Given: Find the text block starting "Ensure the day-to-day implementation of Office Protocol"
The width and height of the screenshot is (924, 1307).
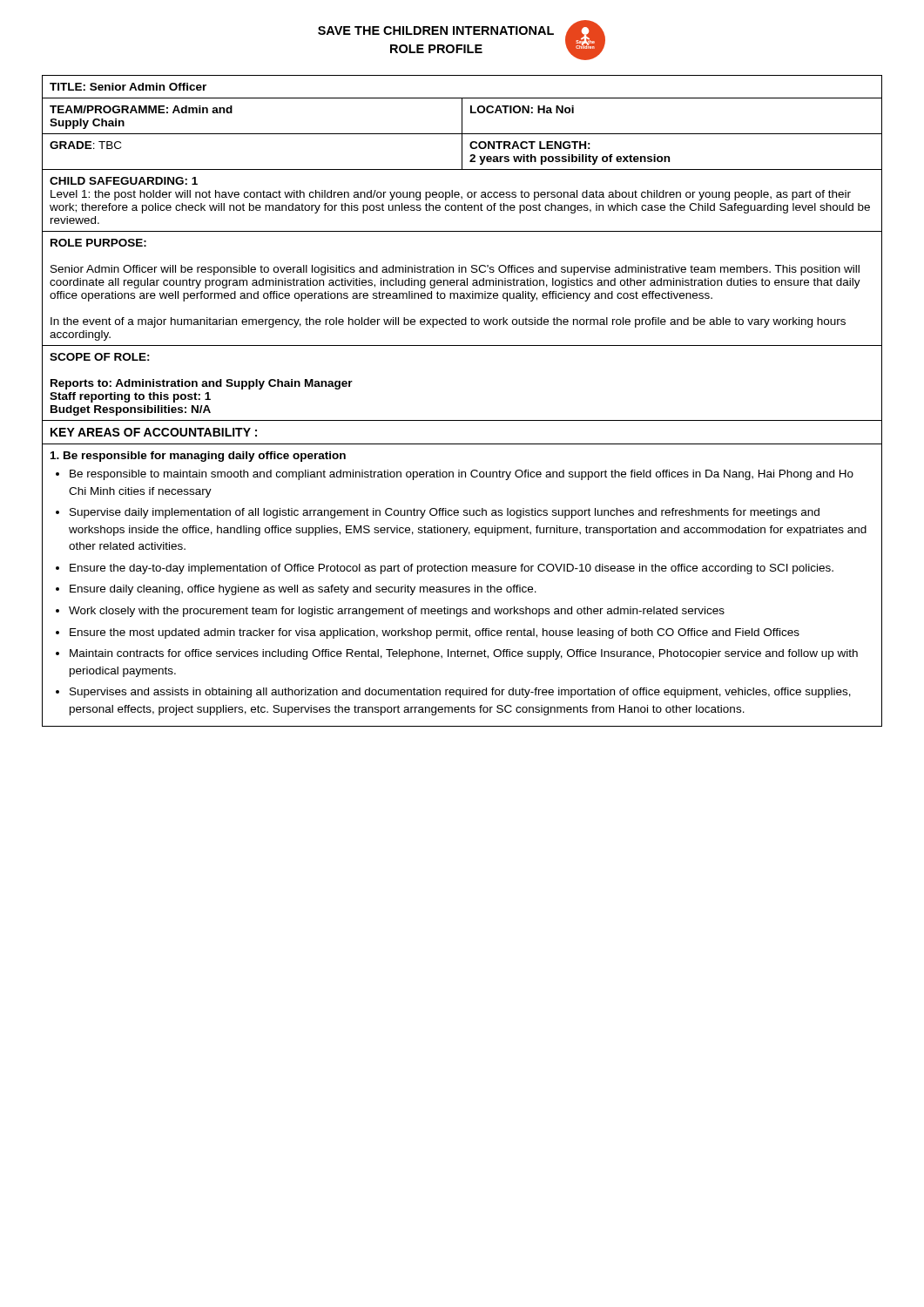Looking at the screenshot, I should click(x=452, y=567).
